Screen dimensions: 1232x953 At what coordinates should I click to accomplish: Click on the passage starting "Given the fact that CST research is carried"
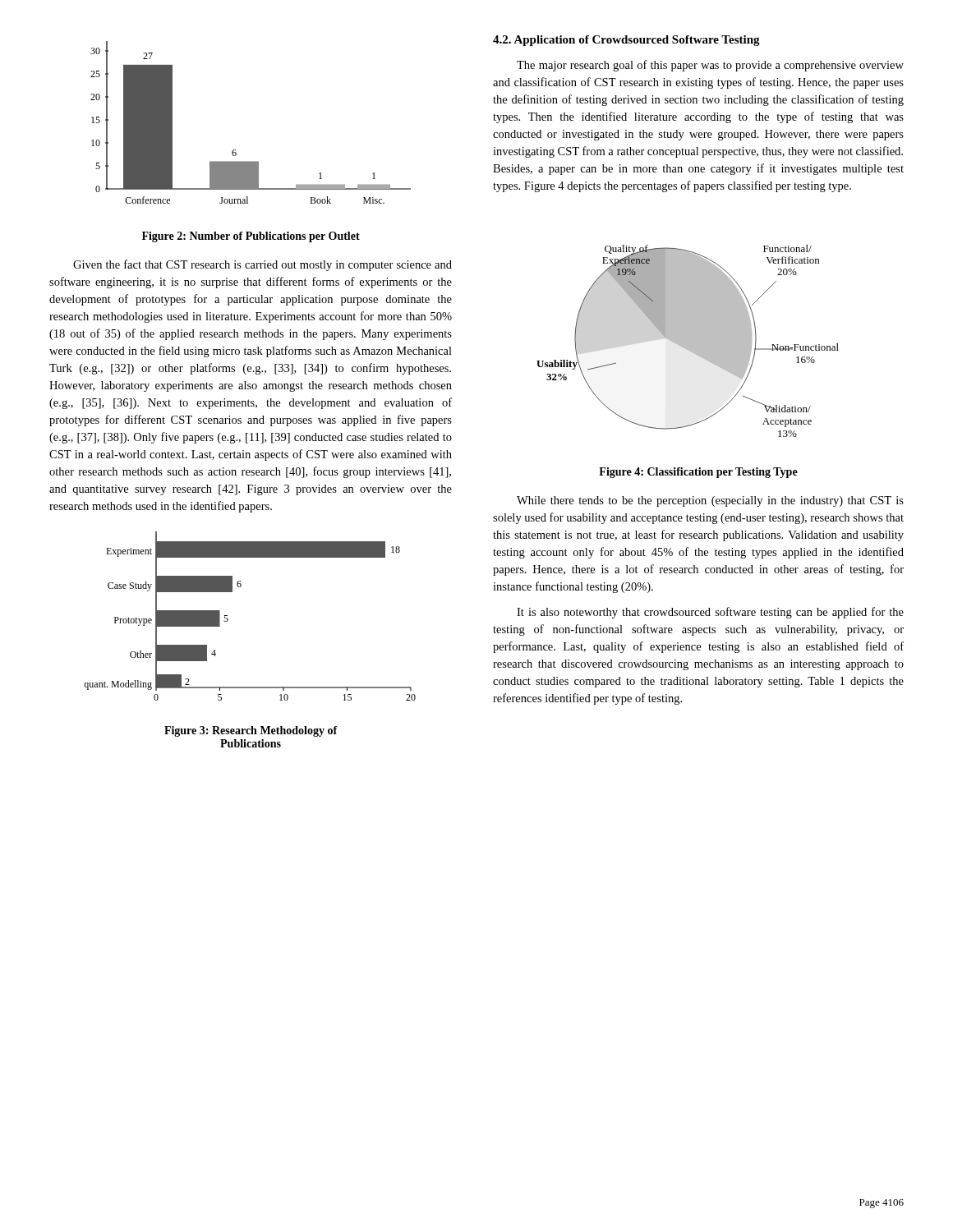coord(251,385)
